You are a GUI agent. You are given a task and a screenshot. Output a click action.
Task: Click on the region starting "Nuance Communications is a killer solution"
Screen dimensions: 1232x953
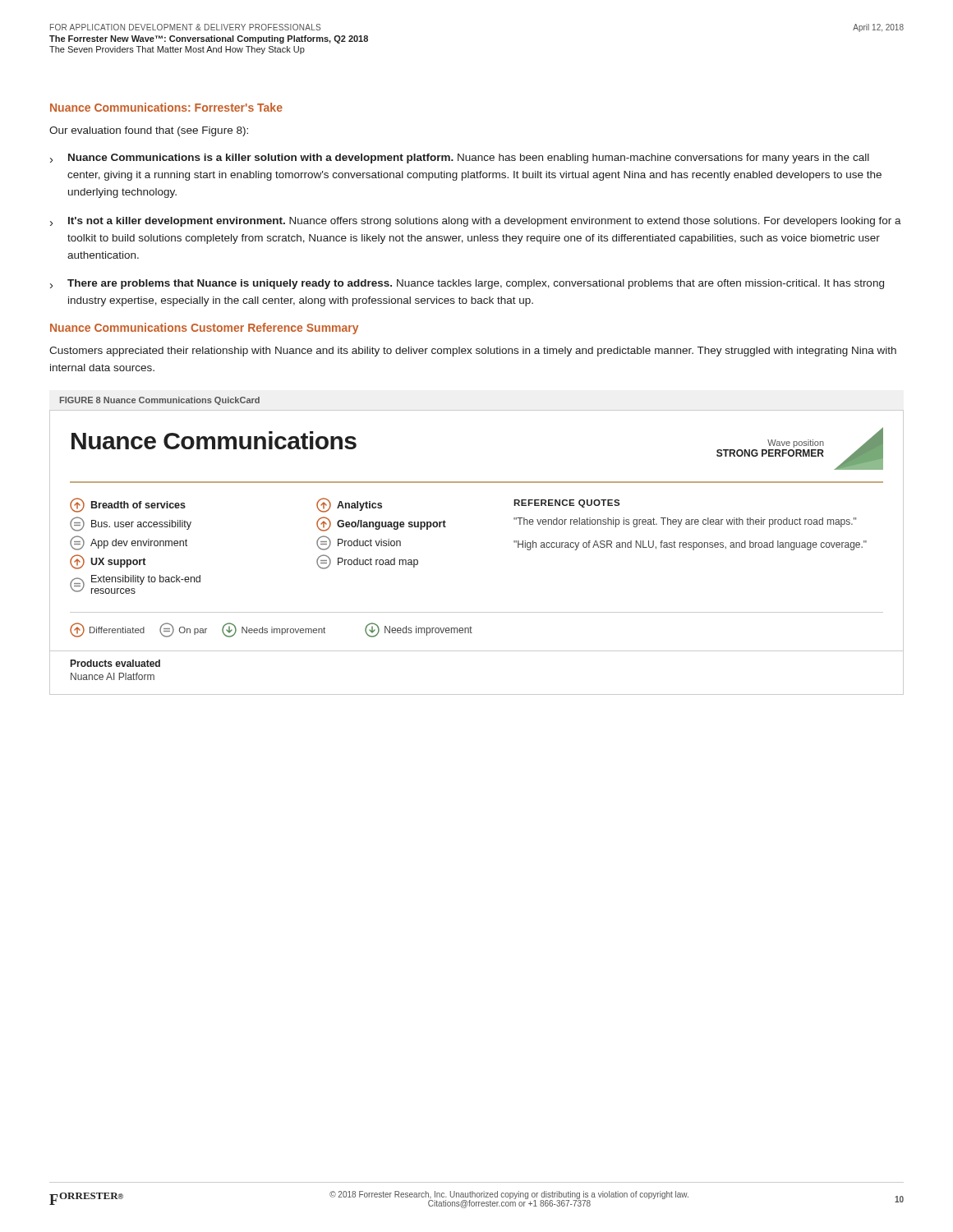click(475, 174)
